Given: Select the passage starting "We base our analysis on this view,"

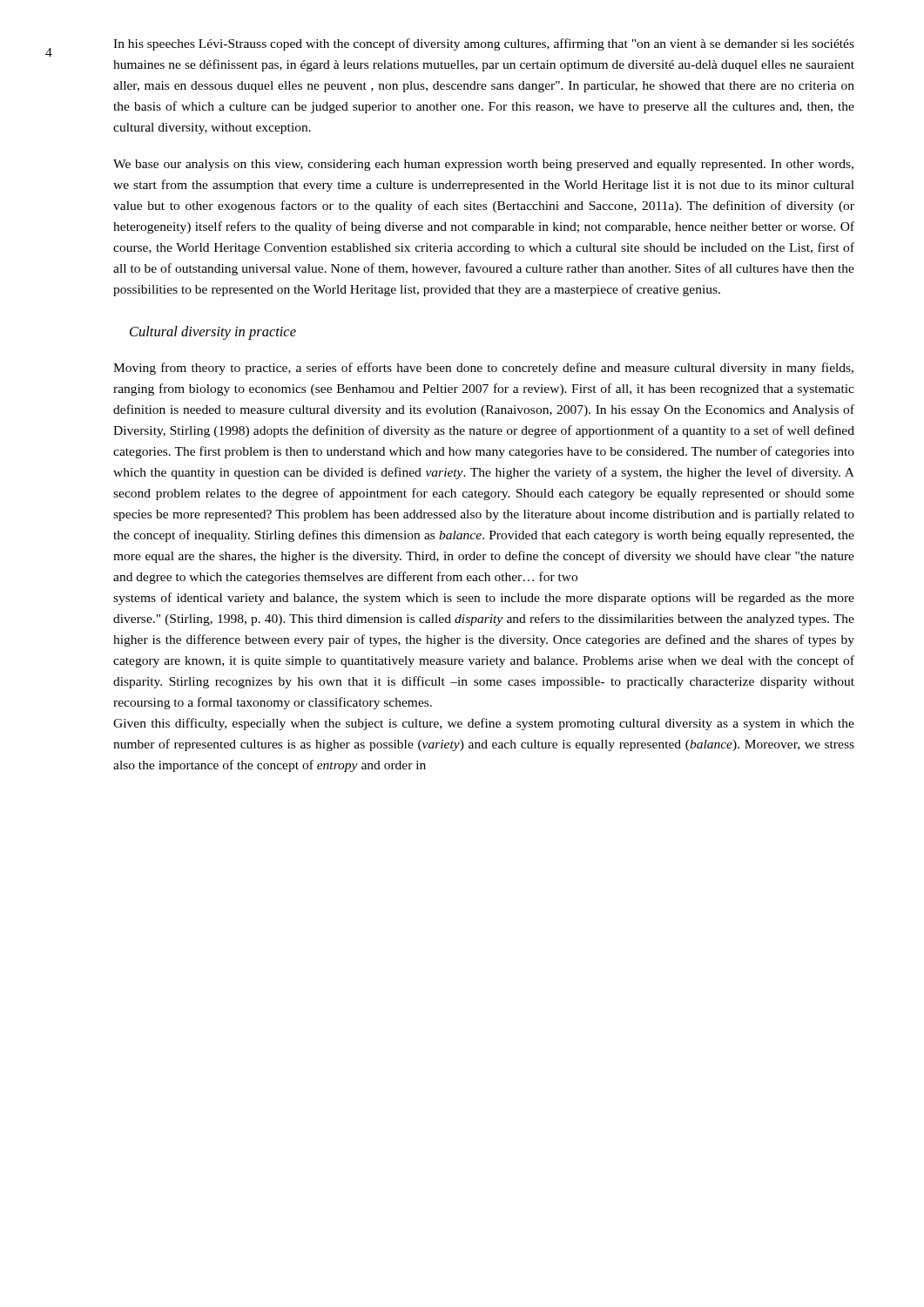Looking at the screenshot, I should point(484,226).
